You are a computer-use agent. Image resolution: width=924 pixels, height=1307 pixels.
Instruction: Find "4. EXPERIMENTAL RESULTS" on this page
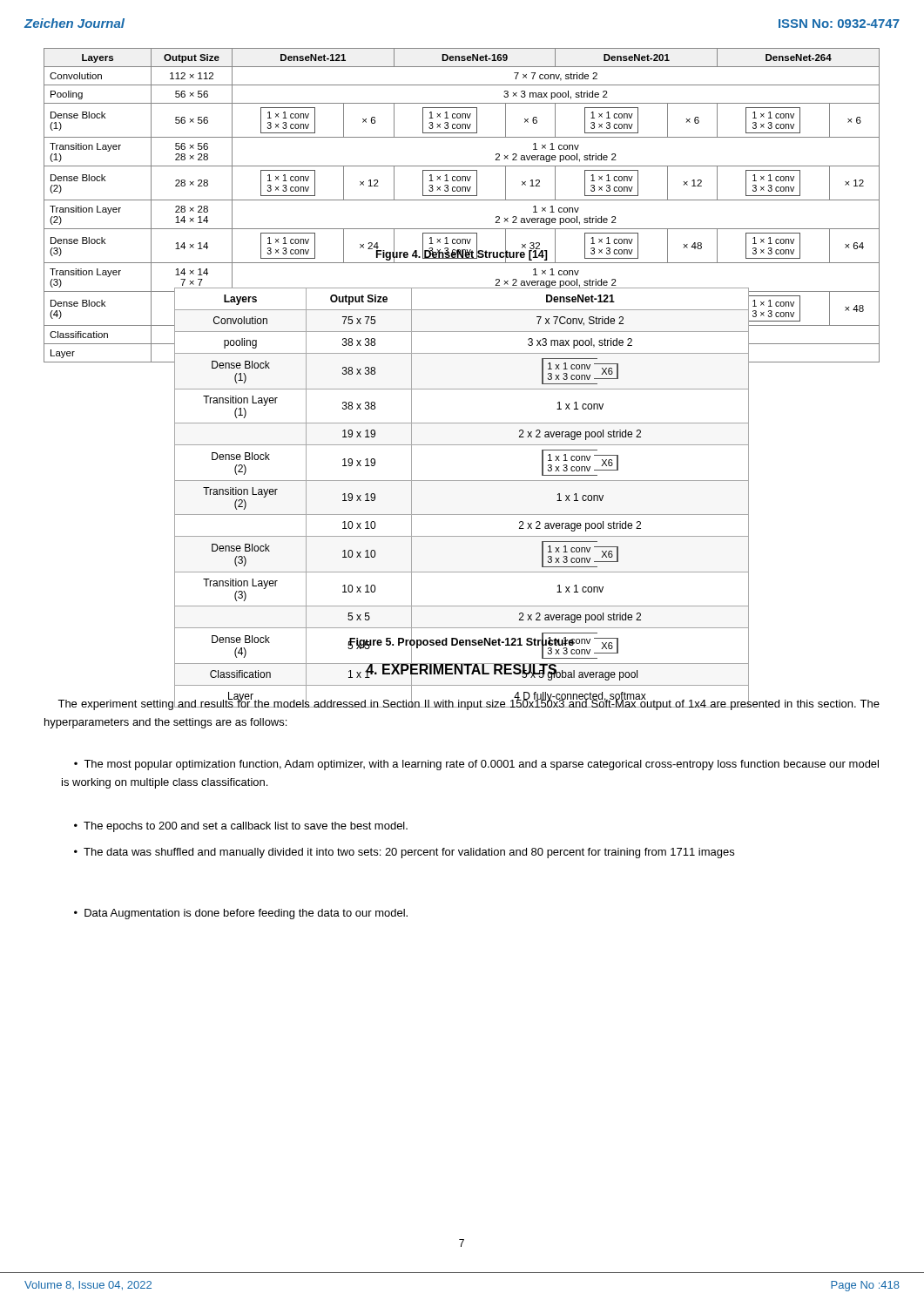coord(462,670)
